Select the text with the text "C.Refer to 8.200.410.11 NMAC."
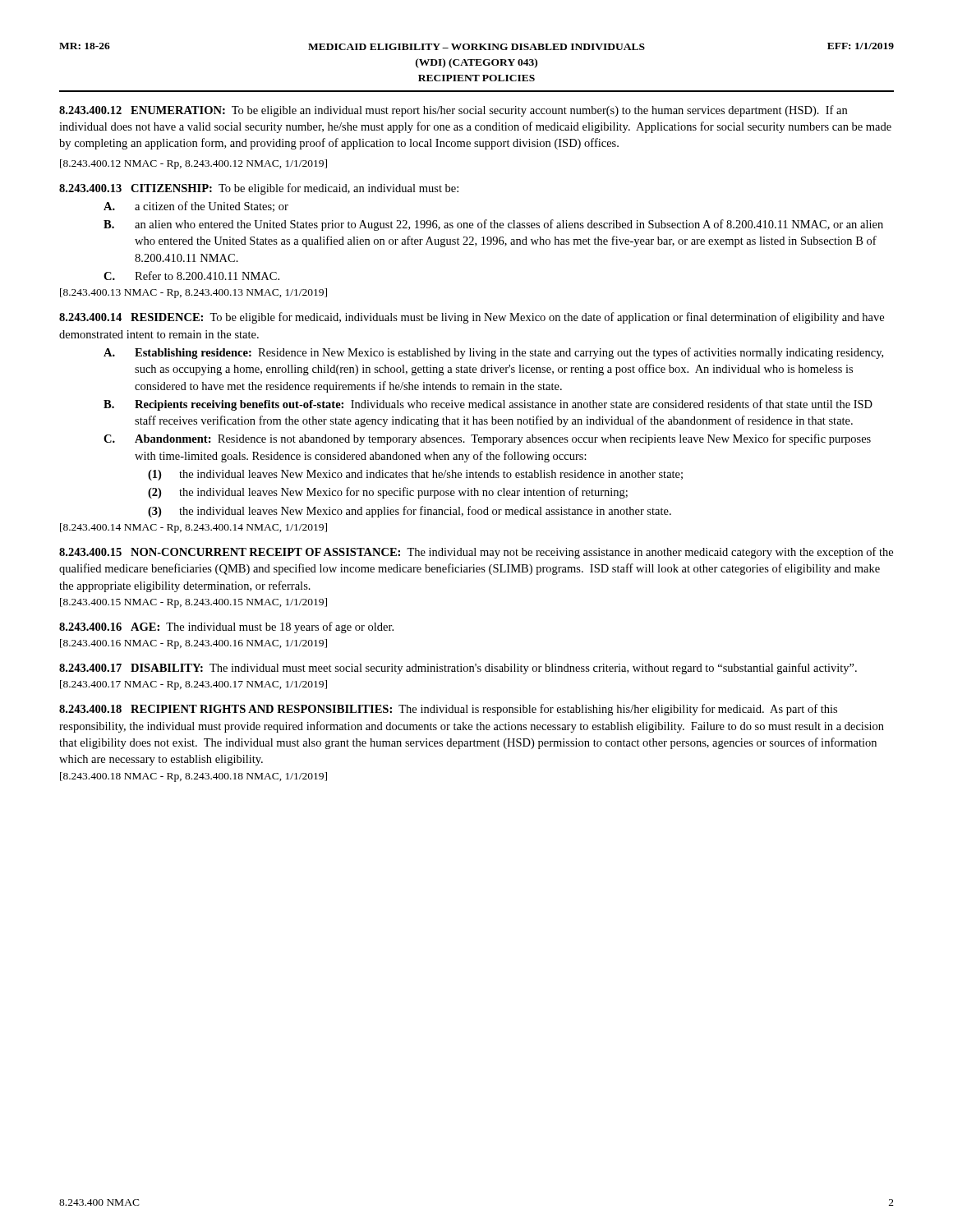This screenshot has width=953, height=1232. [x=191, y=276]
